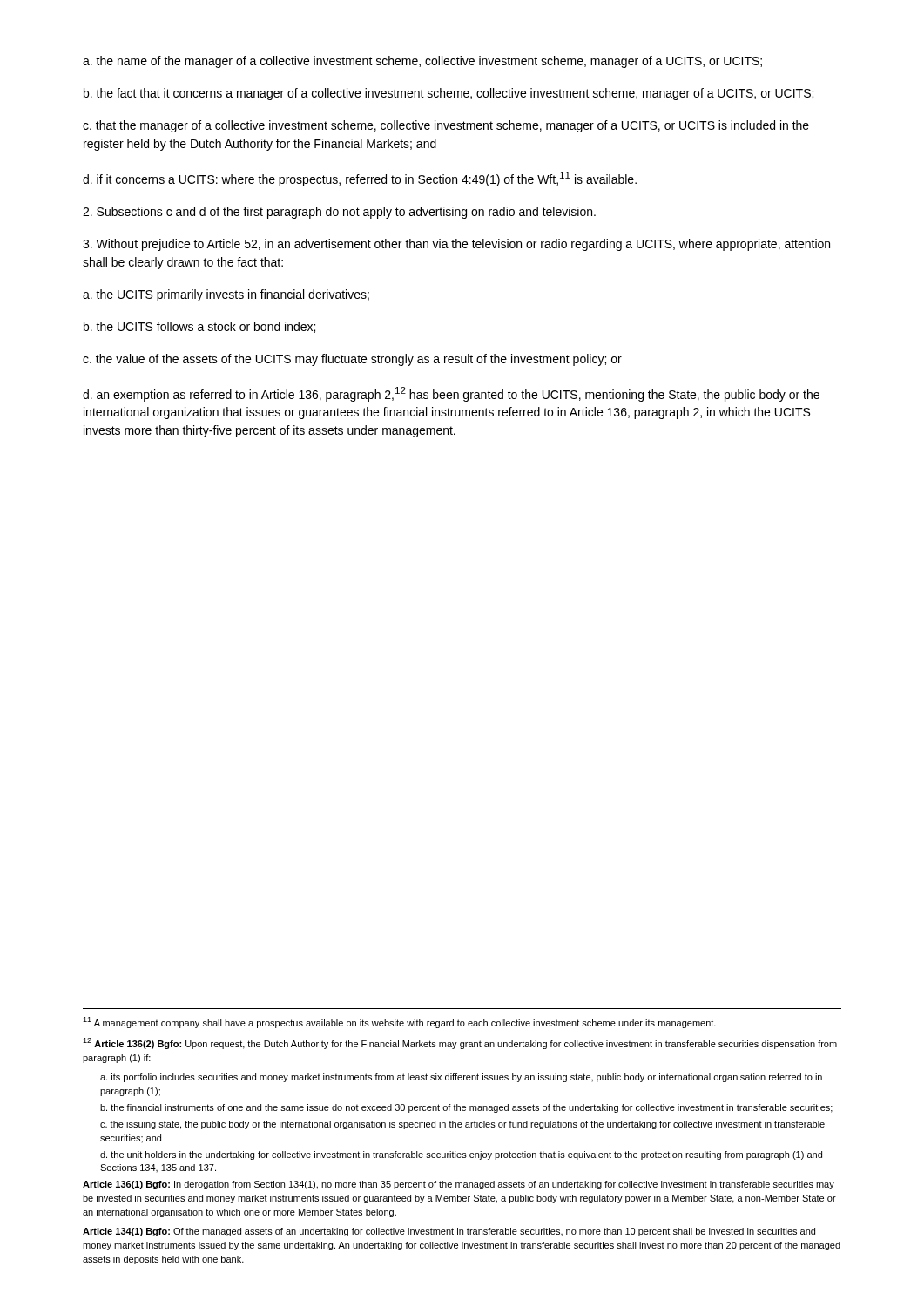Find the list item that says "b. the UCITS follows a stock or bond"

point(200,326)
